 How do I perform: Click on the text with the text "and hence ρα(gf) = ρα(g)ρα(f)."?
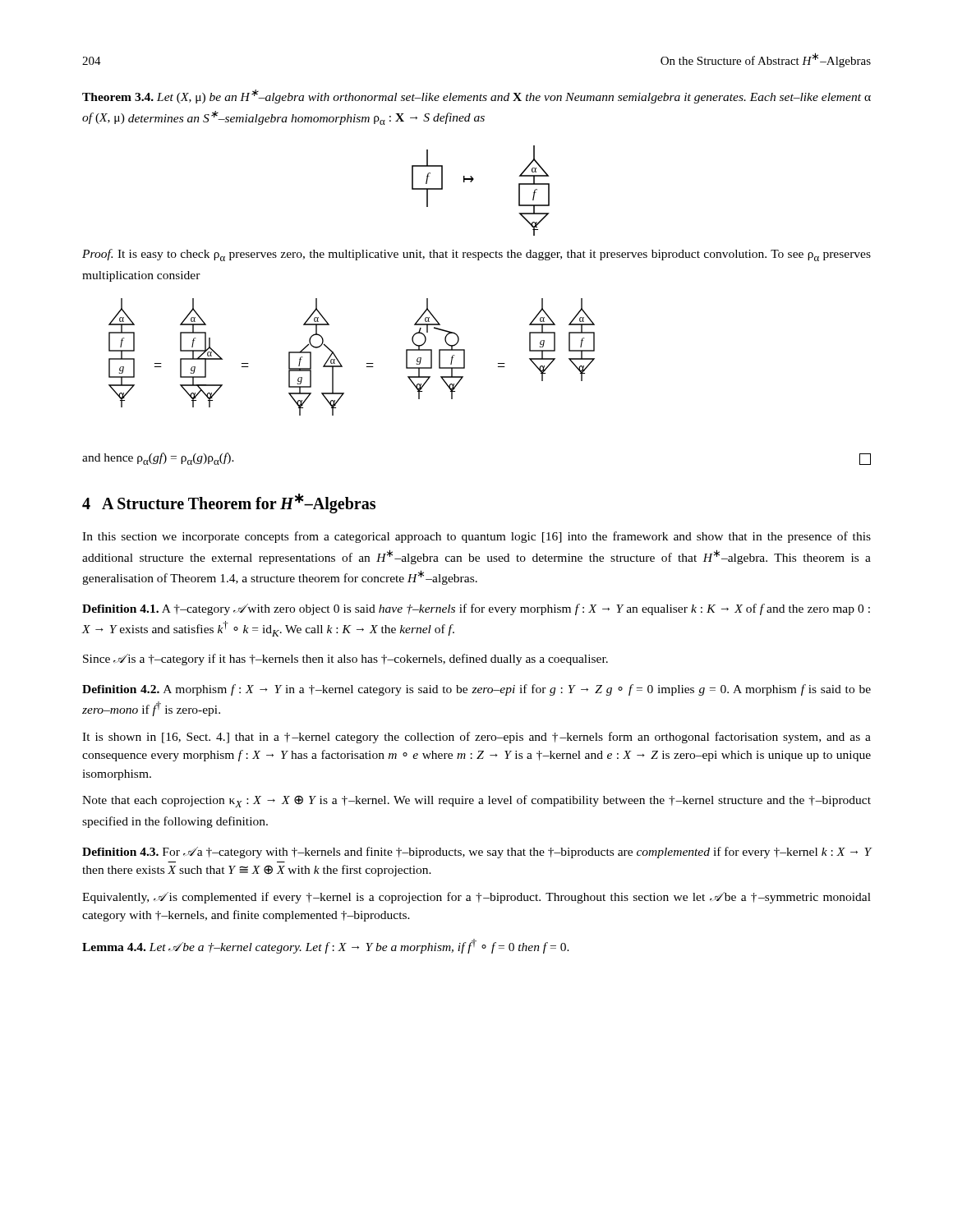161,459
